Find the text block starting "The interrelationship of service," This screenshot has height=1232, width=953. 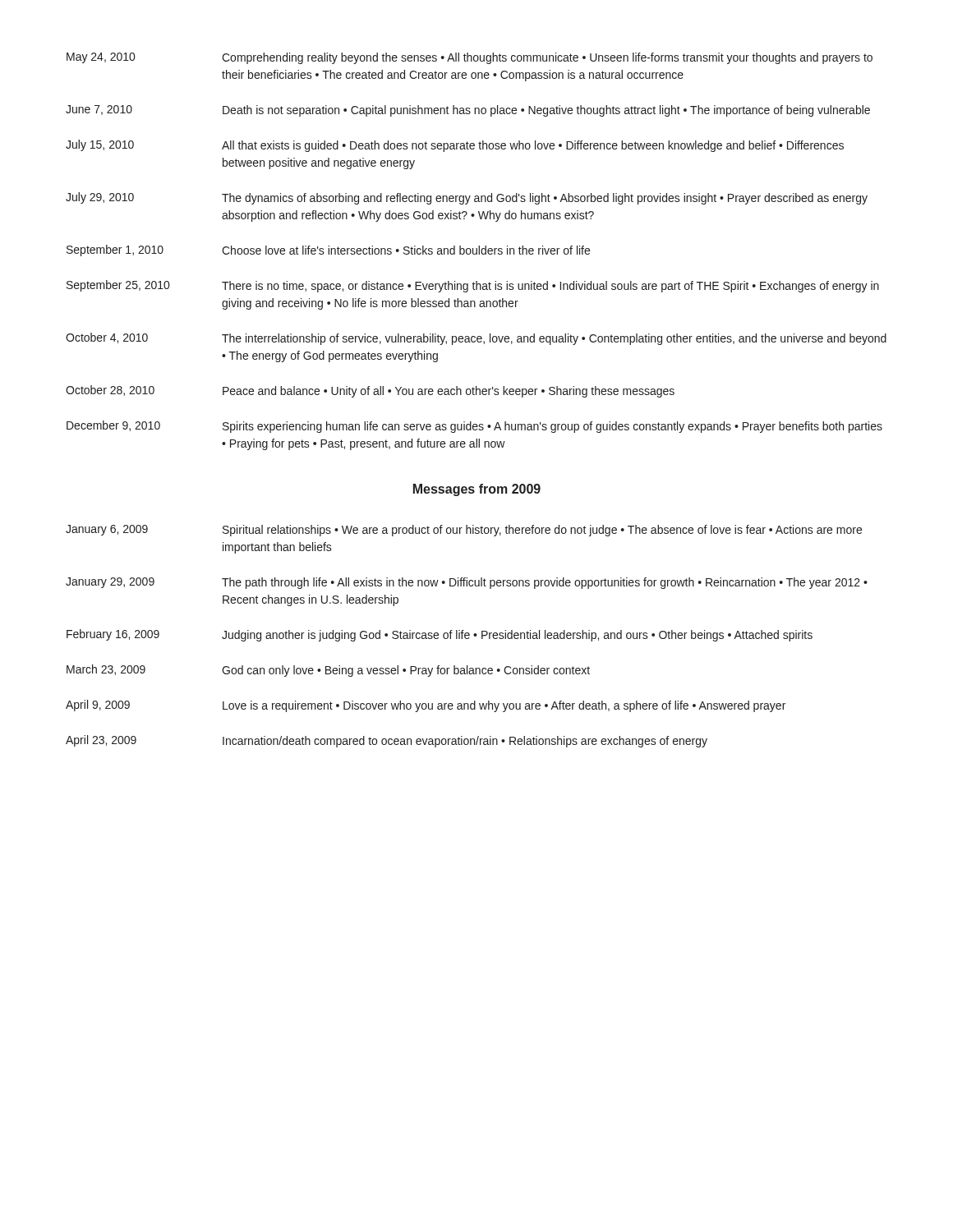554,347
